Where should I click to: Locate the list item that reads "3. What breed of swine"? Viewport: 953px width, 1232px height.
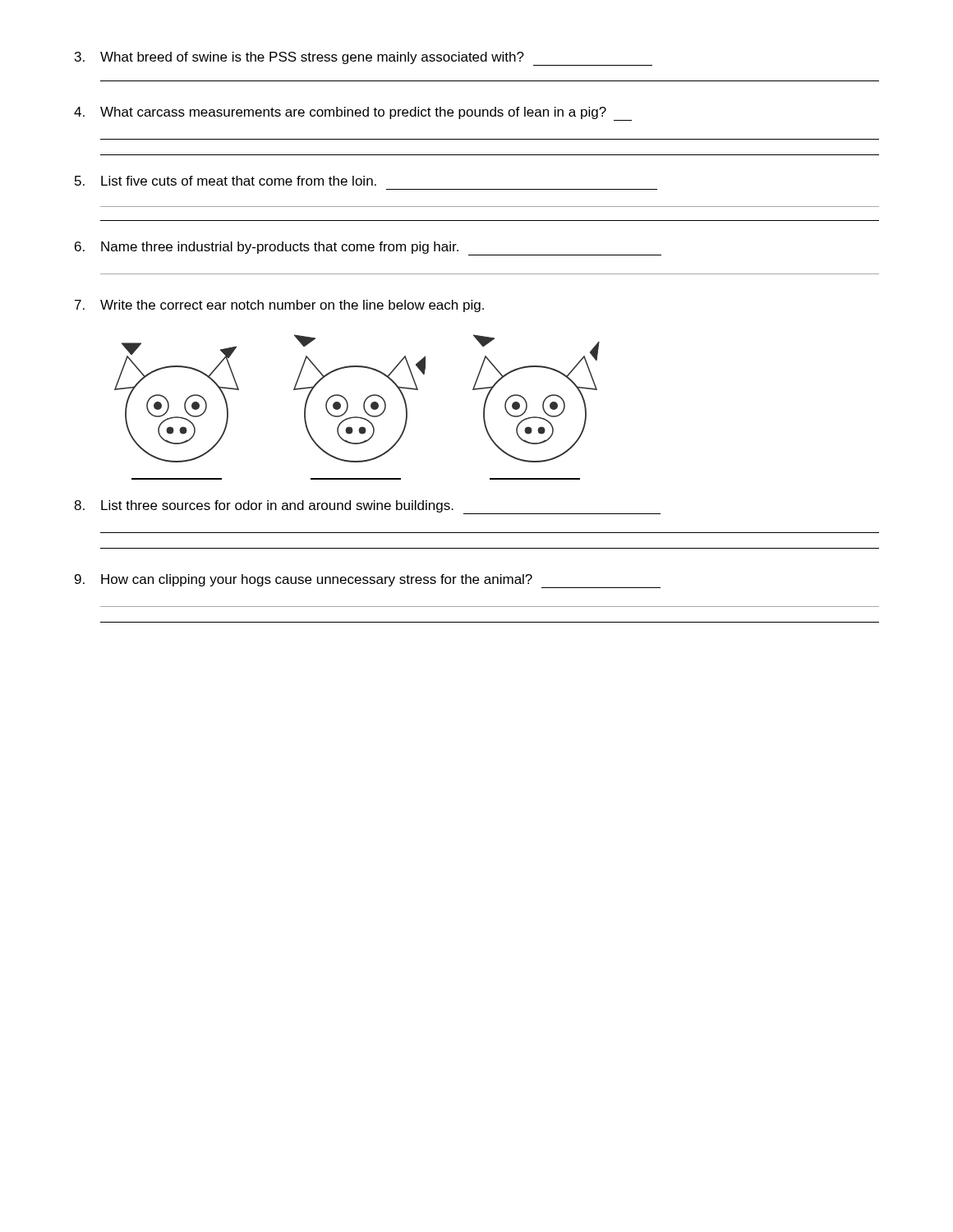(x=476, y=65)
